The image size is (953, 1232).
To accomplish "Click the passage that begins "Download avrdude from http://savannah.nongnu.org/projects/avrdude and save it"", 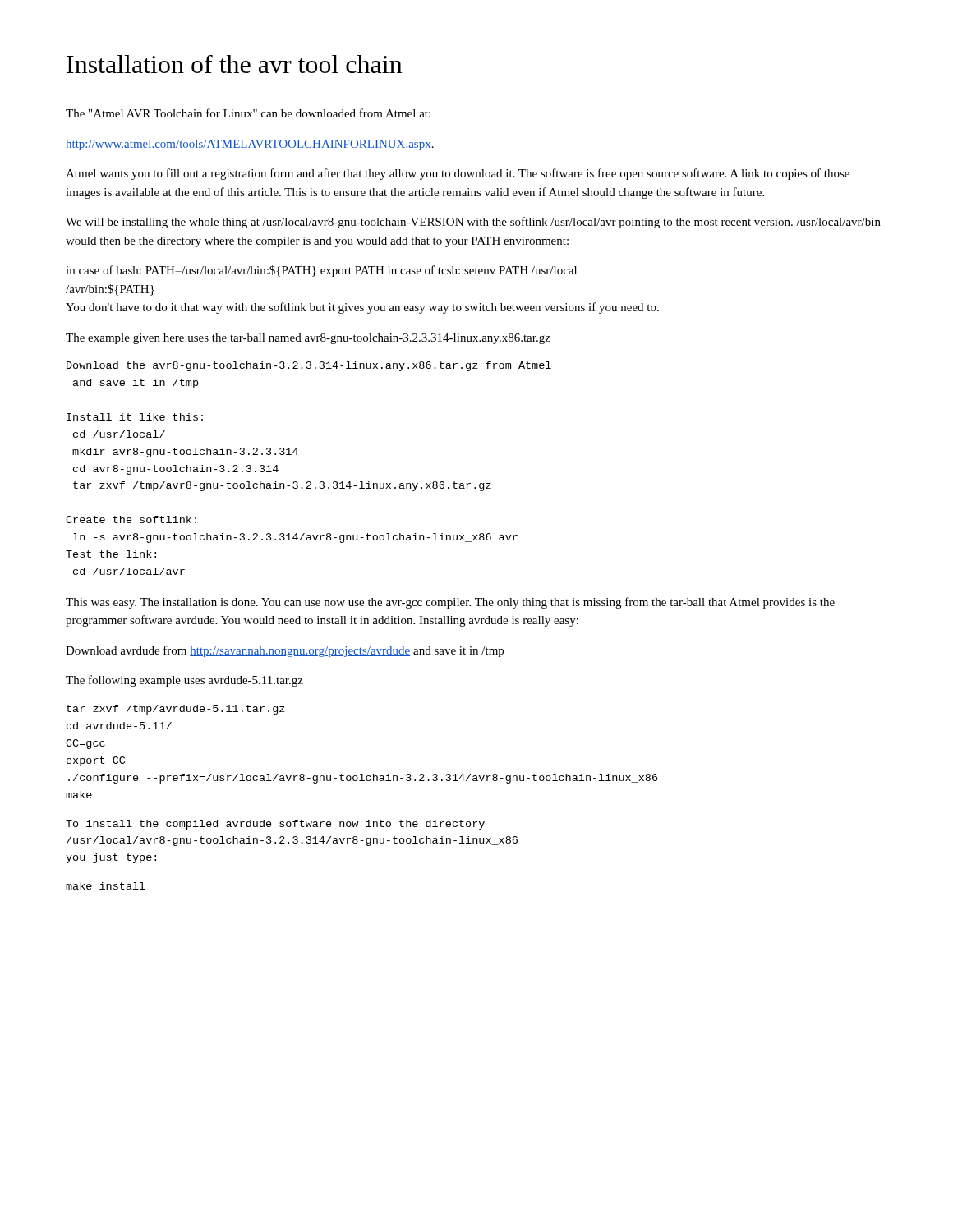I will tap(285, 650).
